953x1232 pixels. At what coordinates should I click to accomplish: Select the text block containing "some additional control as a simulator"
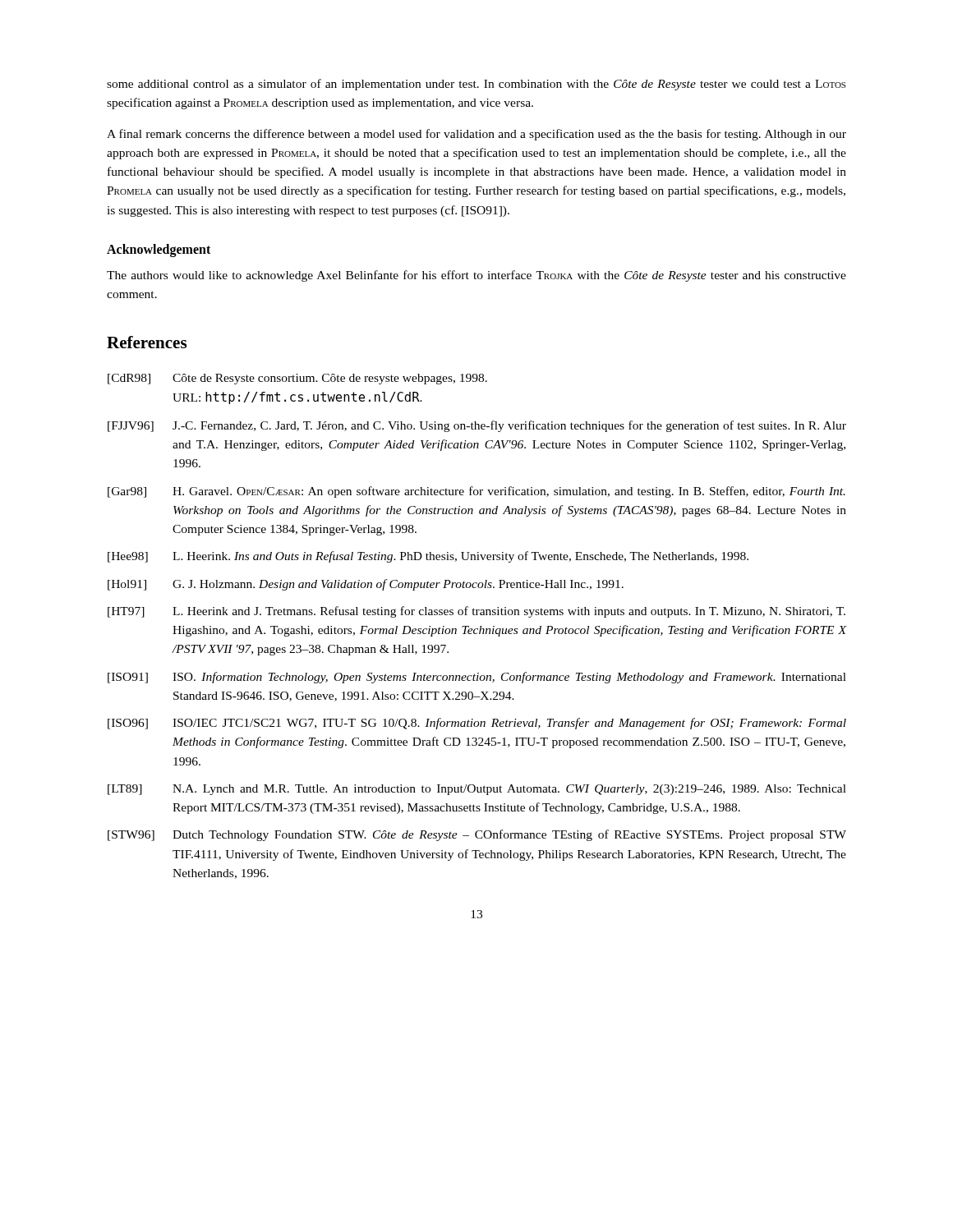click(476, 93)
